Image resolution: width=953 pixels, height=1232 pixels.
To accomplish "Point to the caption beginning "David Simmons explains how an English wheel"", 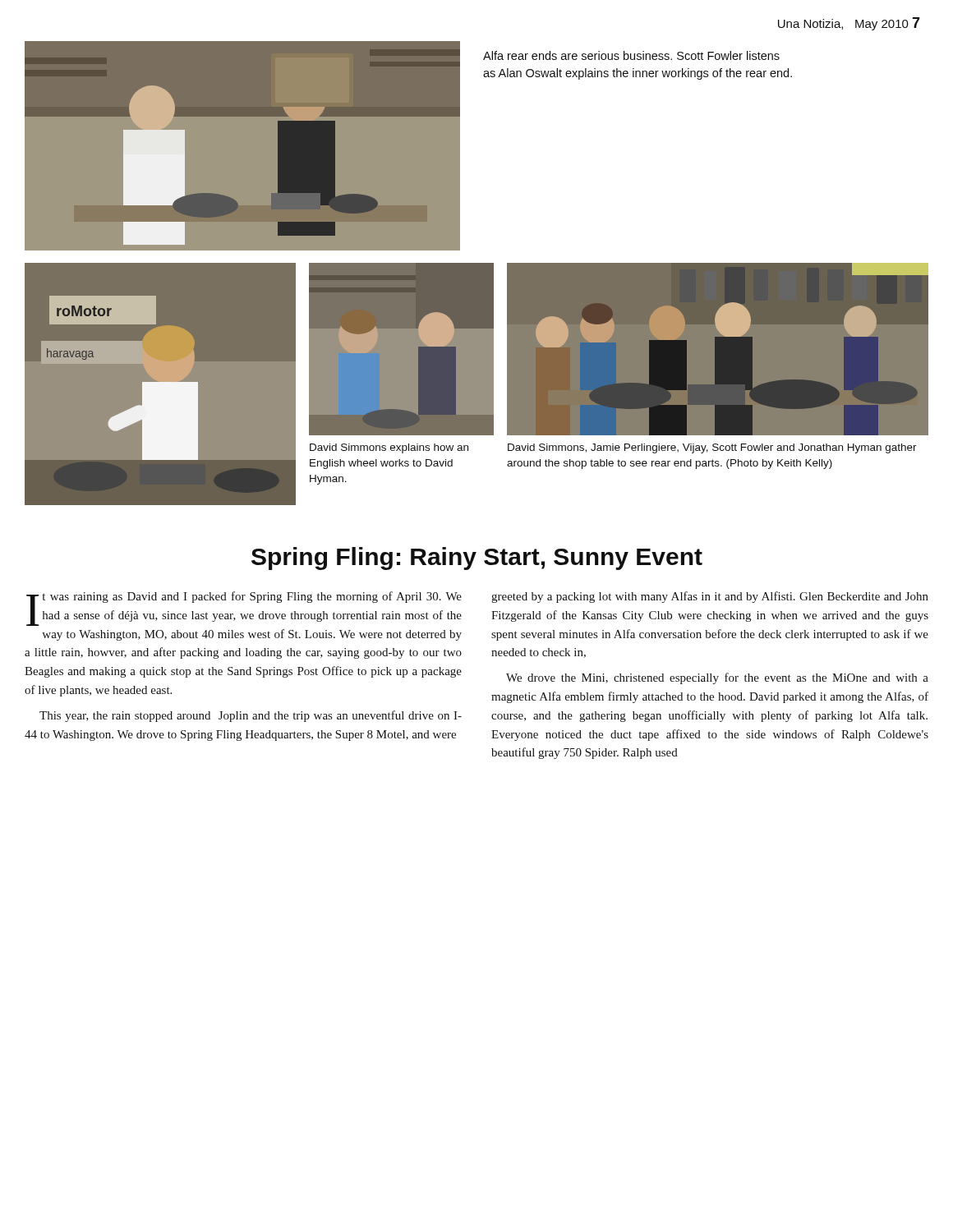I will point(389,463).
